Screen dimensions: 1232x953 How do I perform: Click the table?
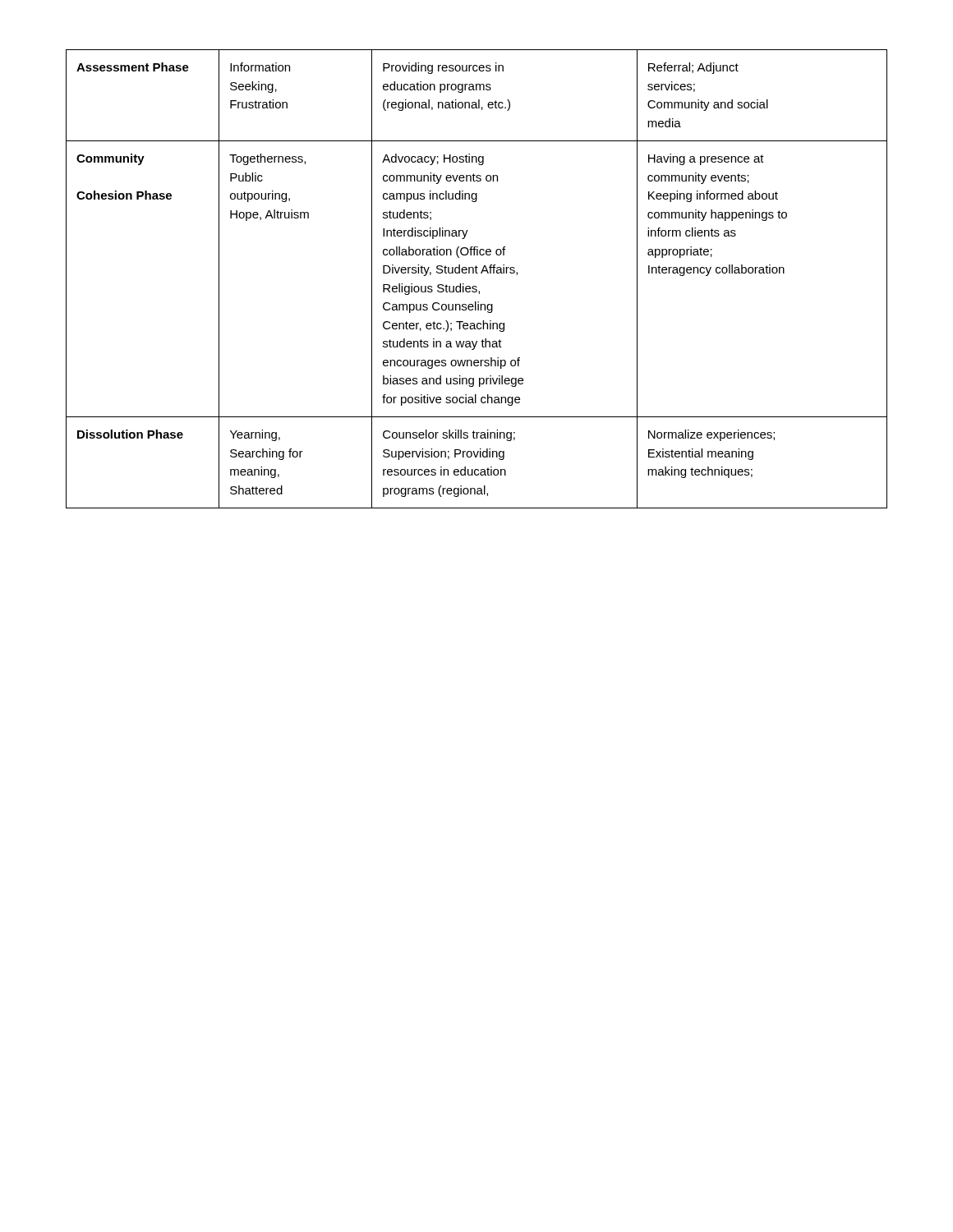(x=476, y=279)
